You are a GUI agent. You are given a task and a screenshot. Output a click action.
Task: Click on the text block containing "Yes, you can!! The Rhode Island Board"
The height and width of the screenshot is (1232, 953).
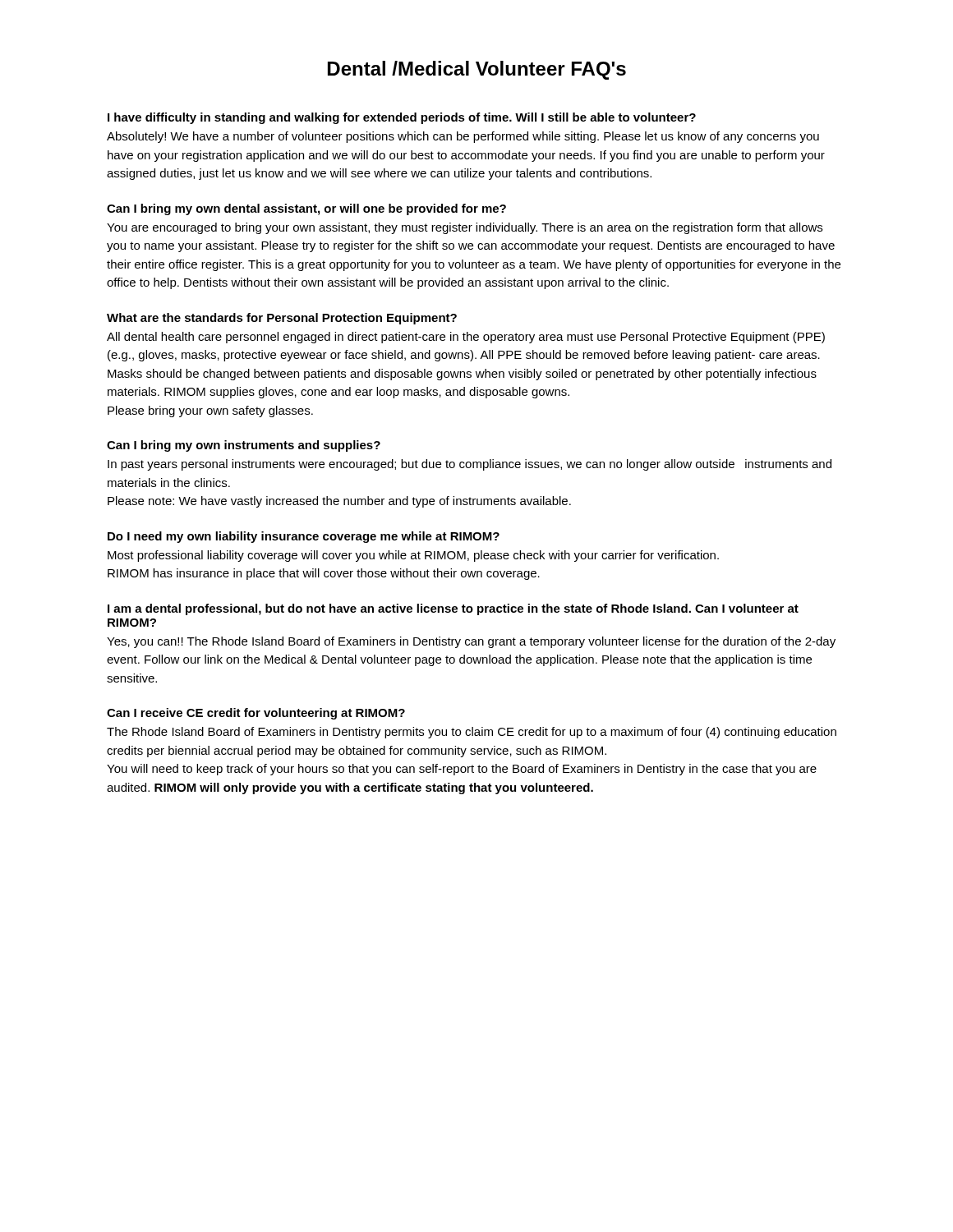tap(476, 660)
